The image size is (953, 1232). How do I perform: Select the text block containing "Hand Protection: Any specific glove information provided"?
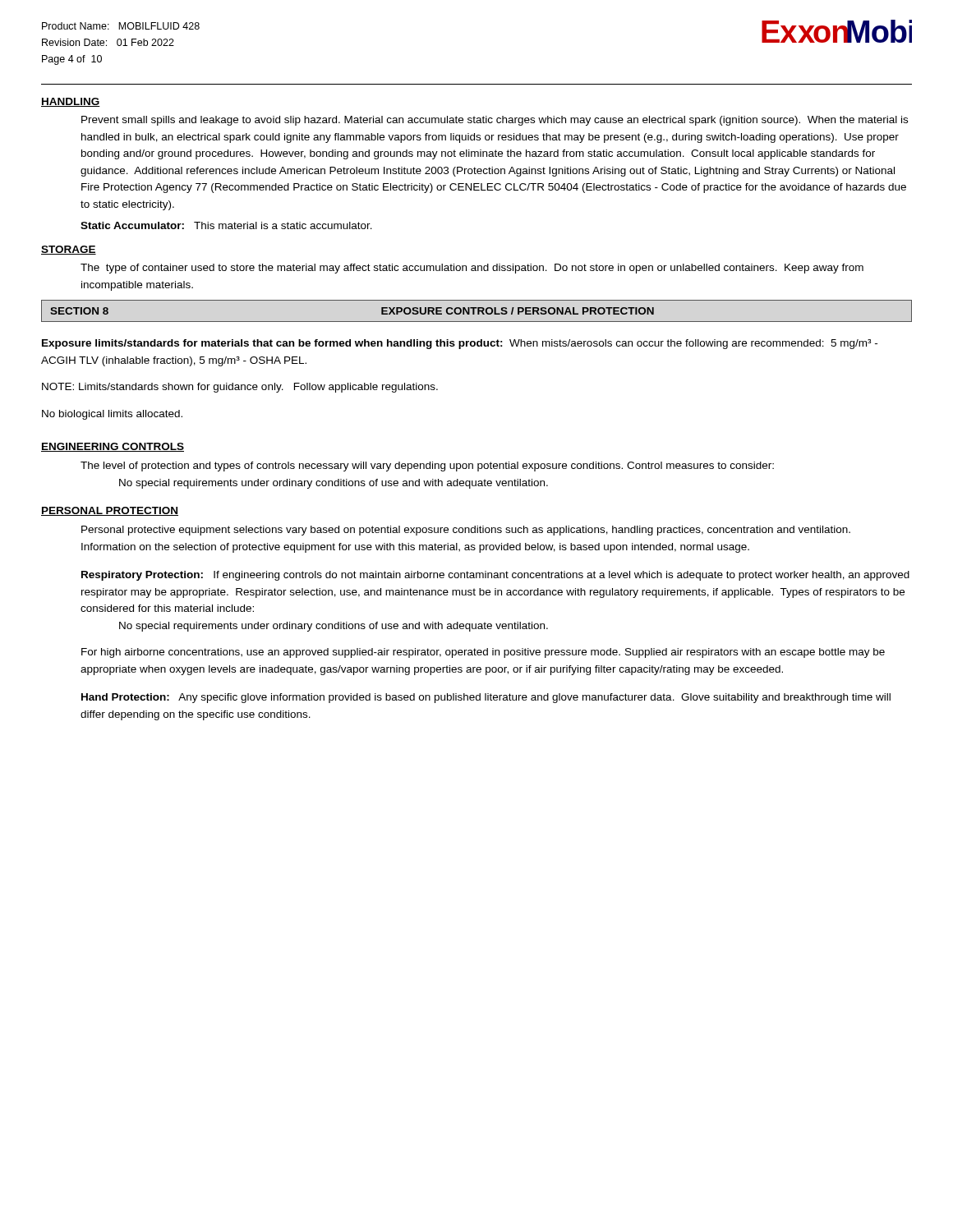click(x=486, y=706)
